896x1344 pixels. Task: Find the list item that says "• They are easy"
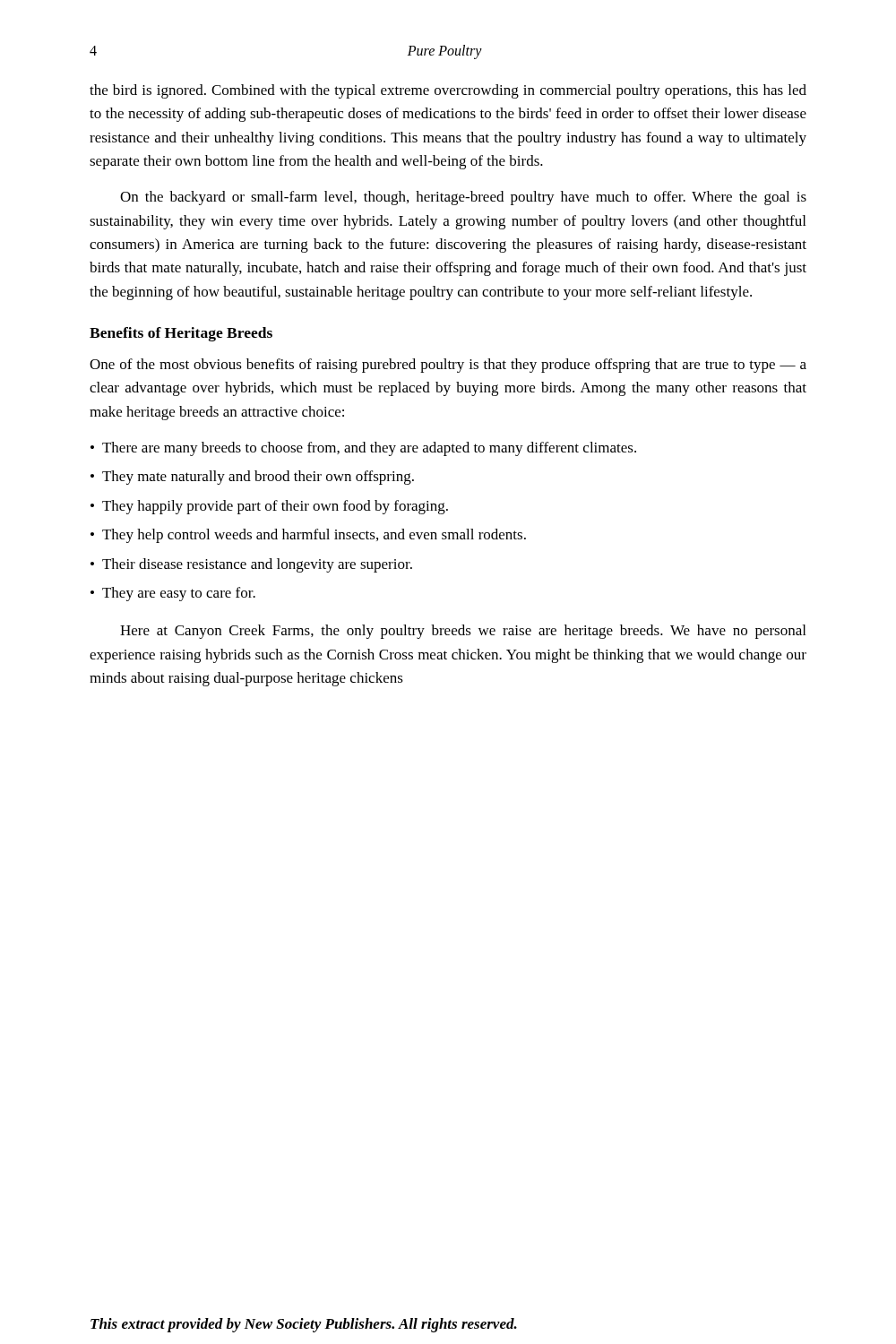(x=173, y=593)
